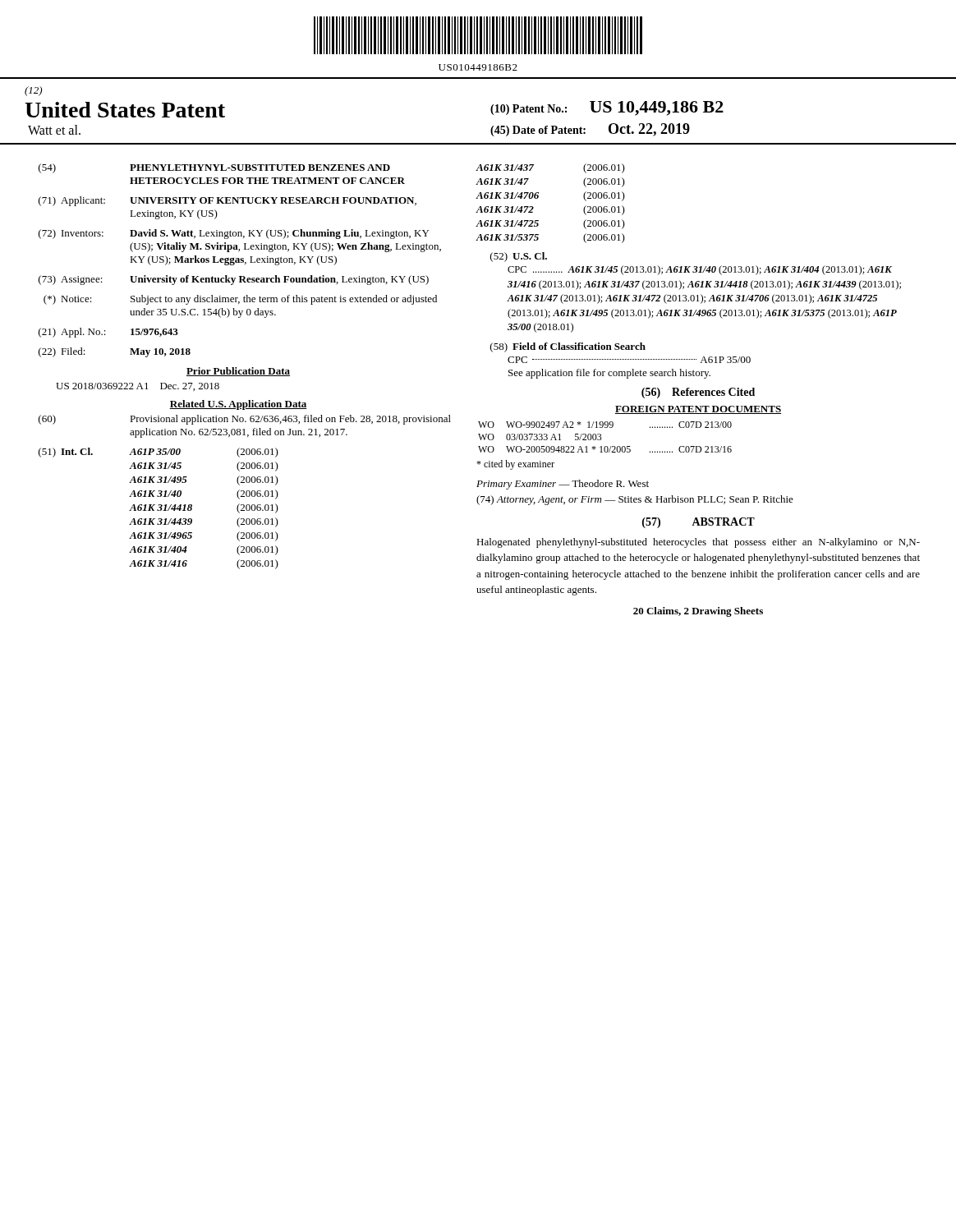Select the table that reads "A61K 31/437(2006.01) A61K"
This screenshot has width=956, height=1232.
(698, 203)
